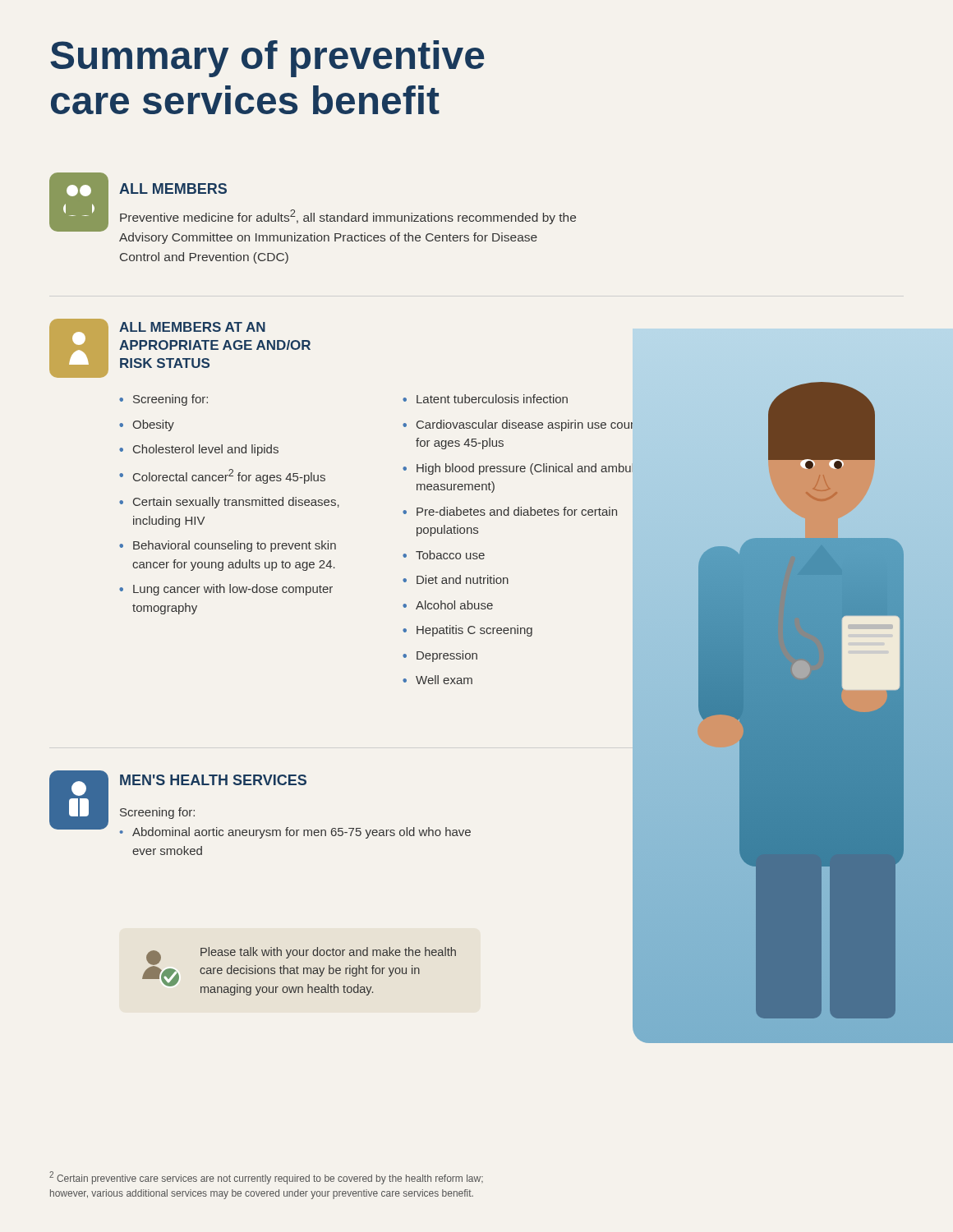Screen dimensions: 1232x953
Task: Where does it say "•Diet and nutrition"?
Action: coord(456,580)
